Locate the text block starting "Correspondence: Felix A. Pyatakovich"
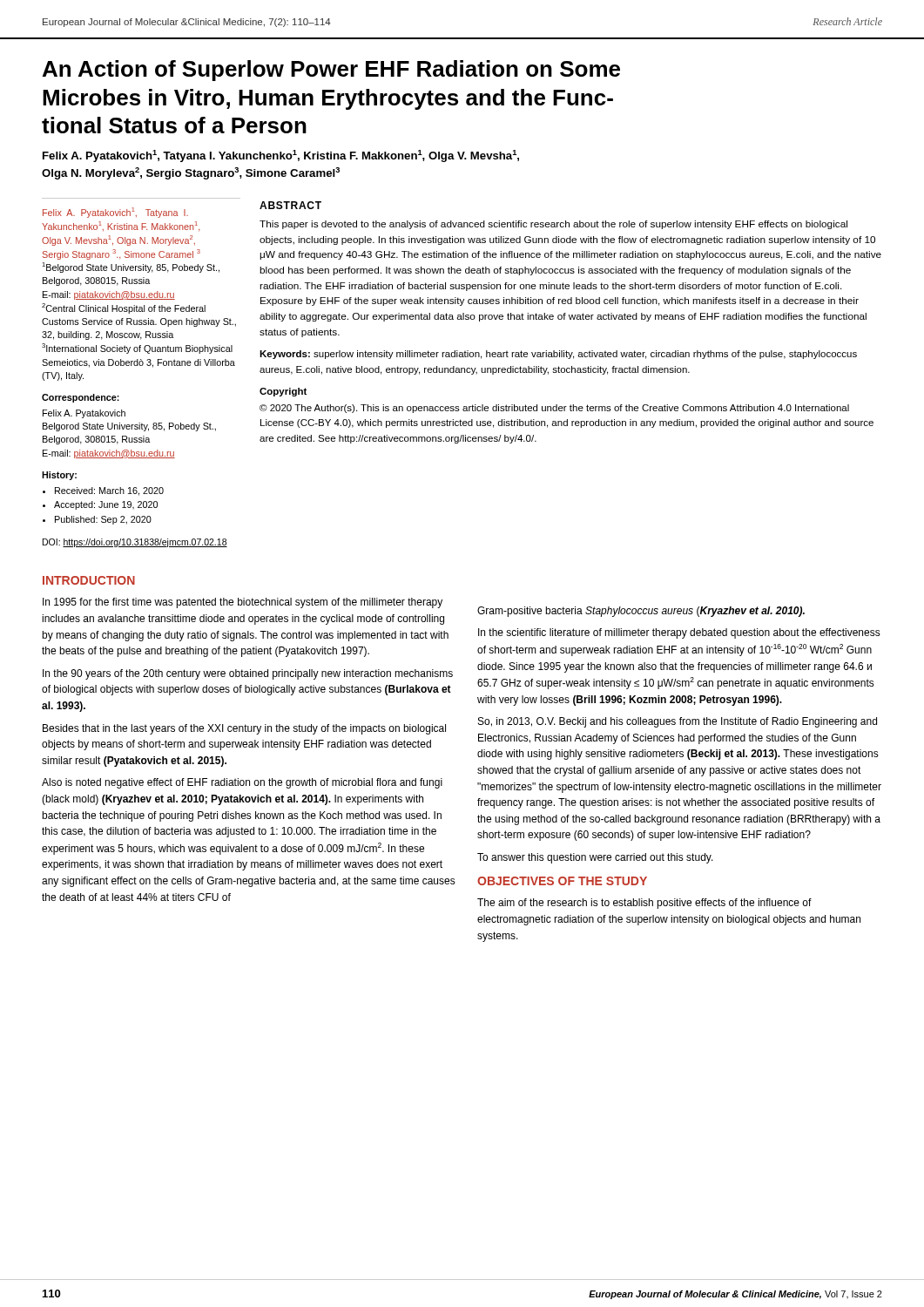 click(x=141, y=425)
